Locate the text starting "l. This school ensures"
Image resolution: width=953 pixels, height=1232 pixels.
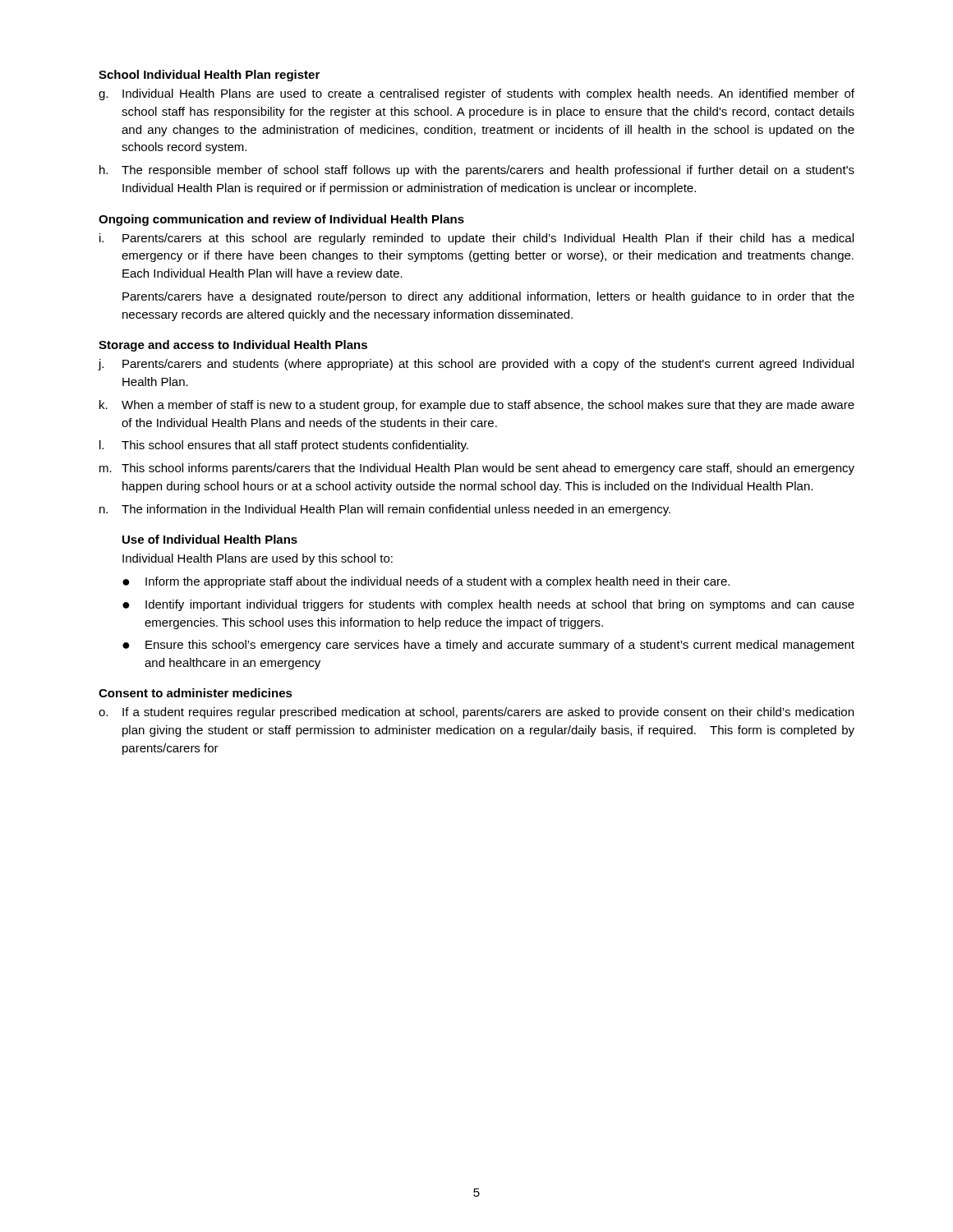click(476, 445)
